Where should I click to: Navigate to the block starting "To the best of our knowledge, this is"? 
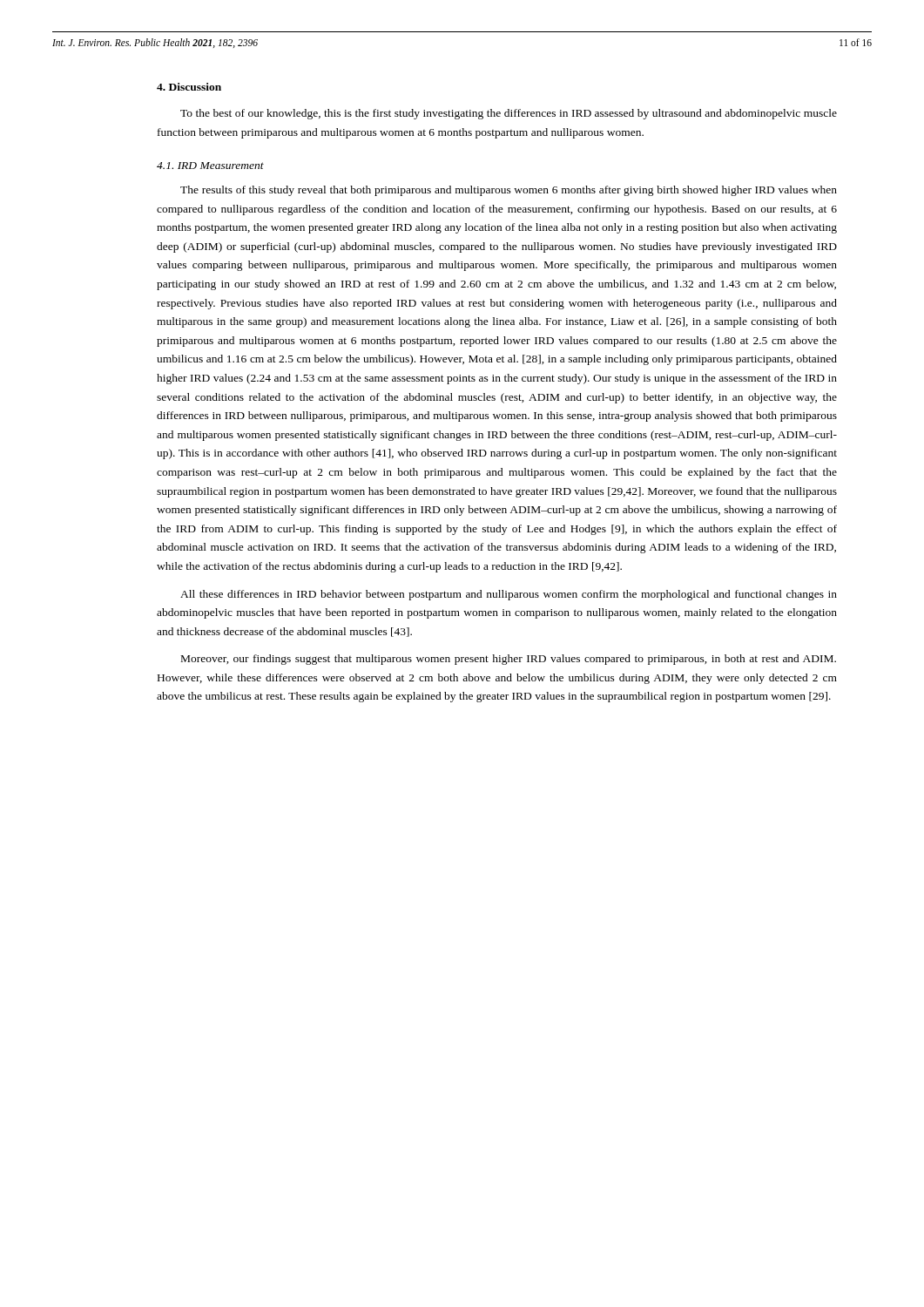[x=497, y=122]
